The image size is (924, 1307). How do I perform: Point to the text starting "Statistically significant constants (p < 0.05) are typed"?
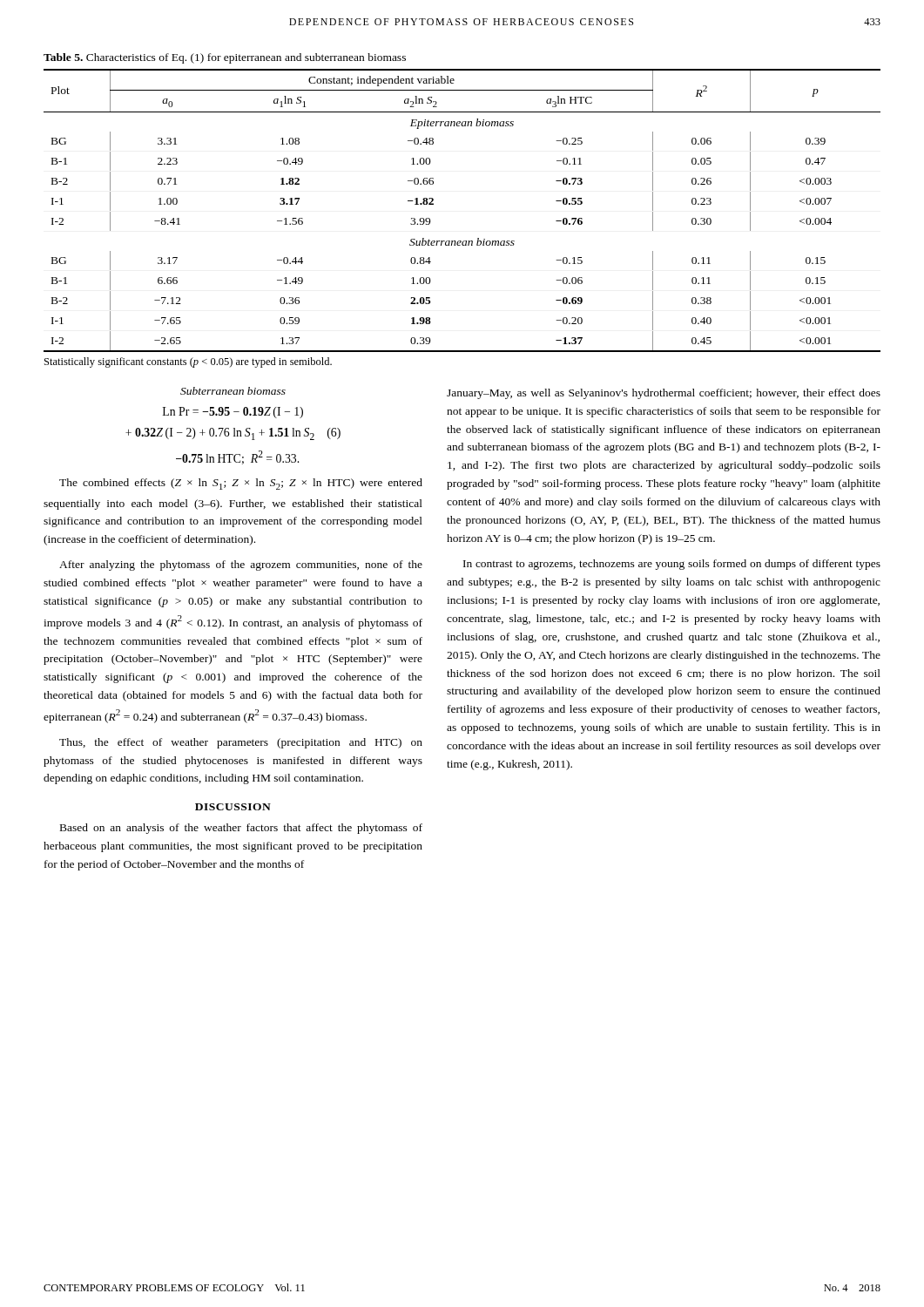[188, 361]
